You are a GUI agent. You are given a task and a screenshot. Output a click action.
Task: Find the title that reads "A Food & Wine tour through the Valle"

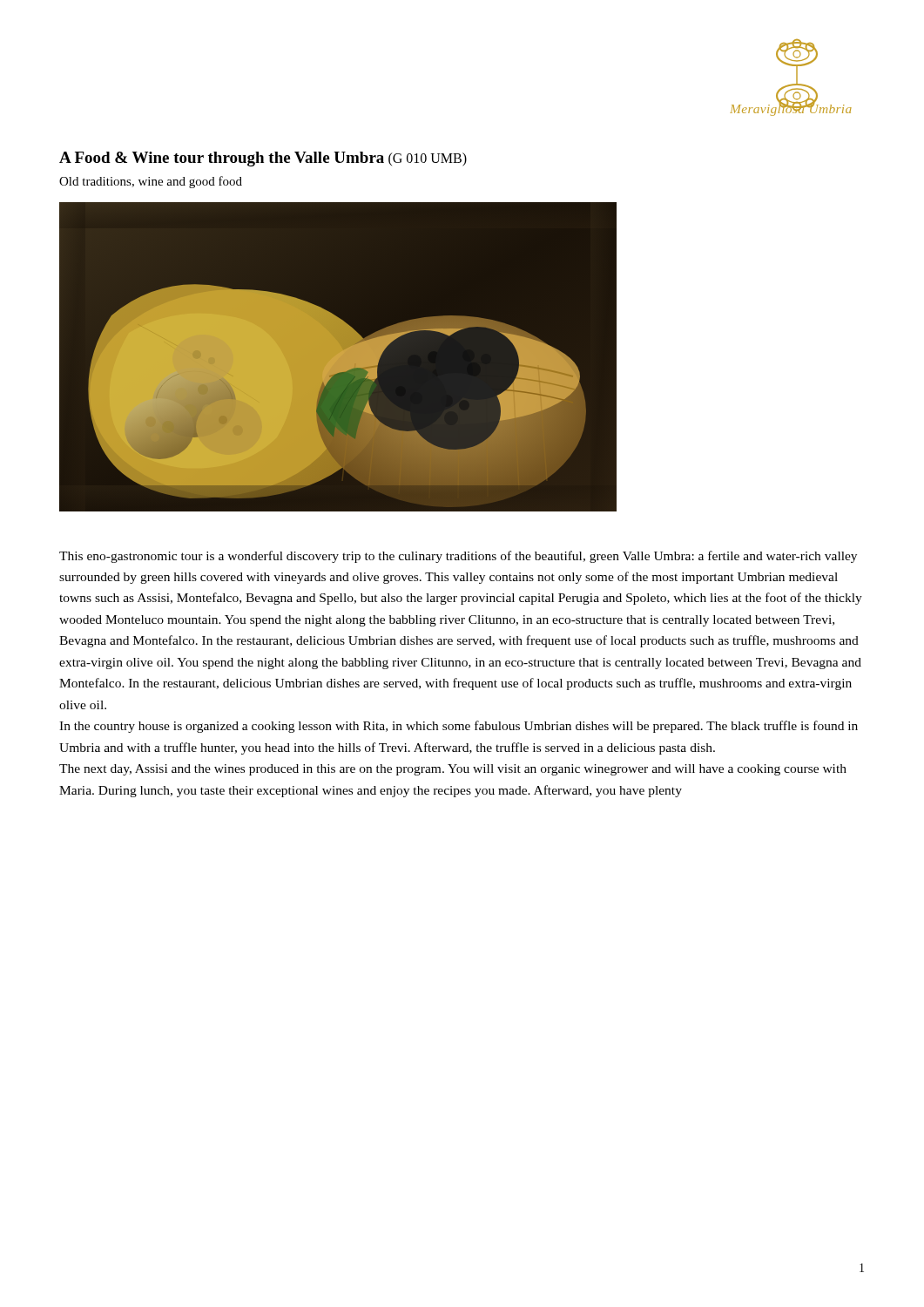pos(263,157)
